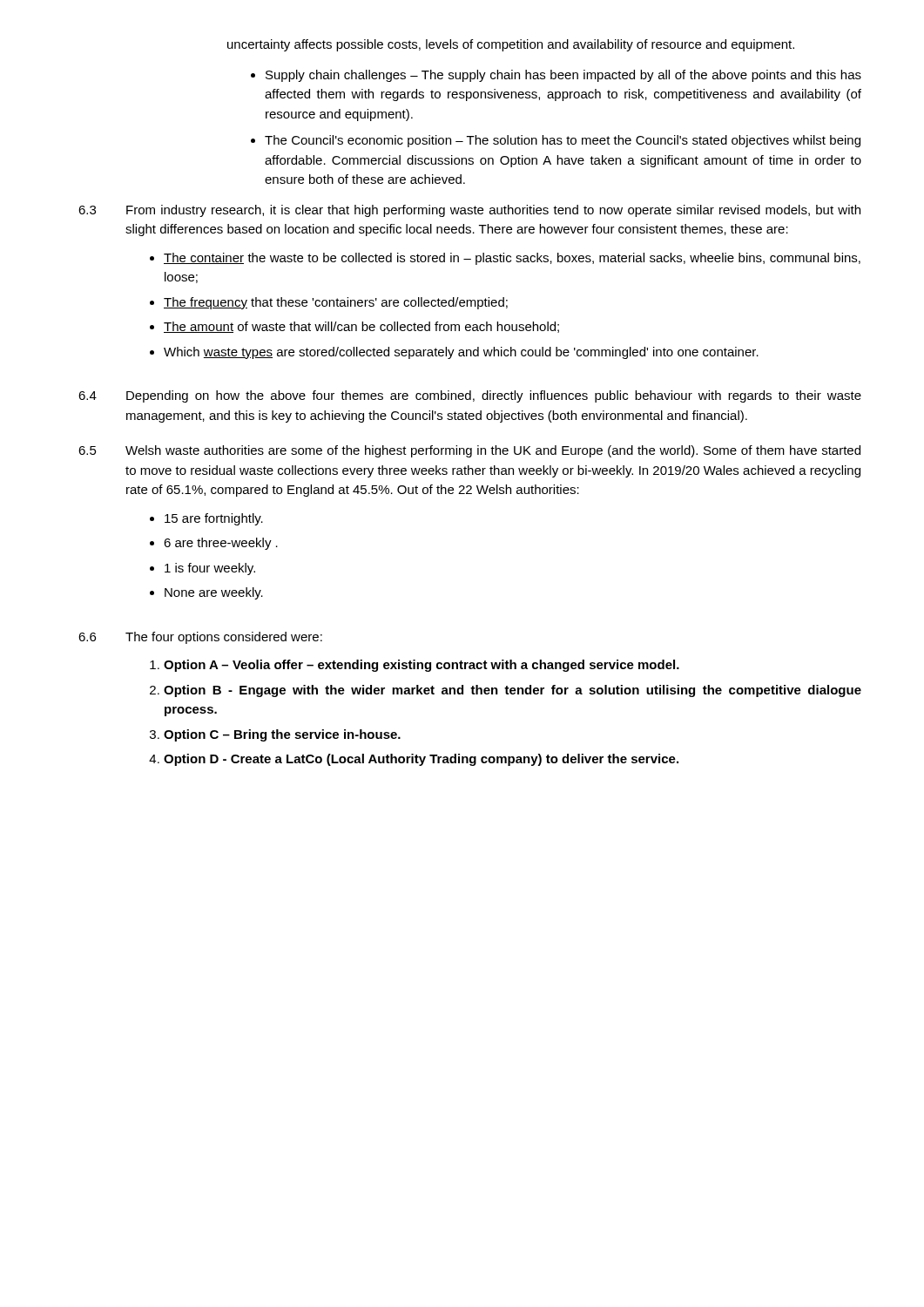This screenshot has height=1307, width=924.
Task: Find the passage starting "Welsh waste authorities are some of the highest"
Action: pyautogui.click(x=493, y=451)
